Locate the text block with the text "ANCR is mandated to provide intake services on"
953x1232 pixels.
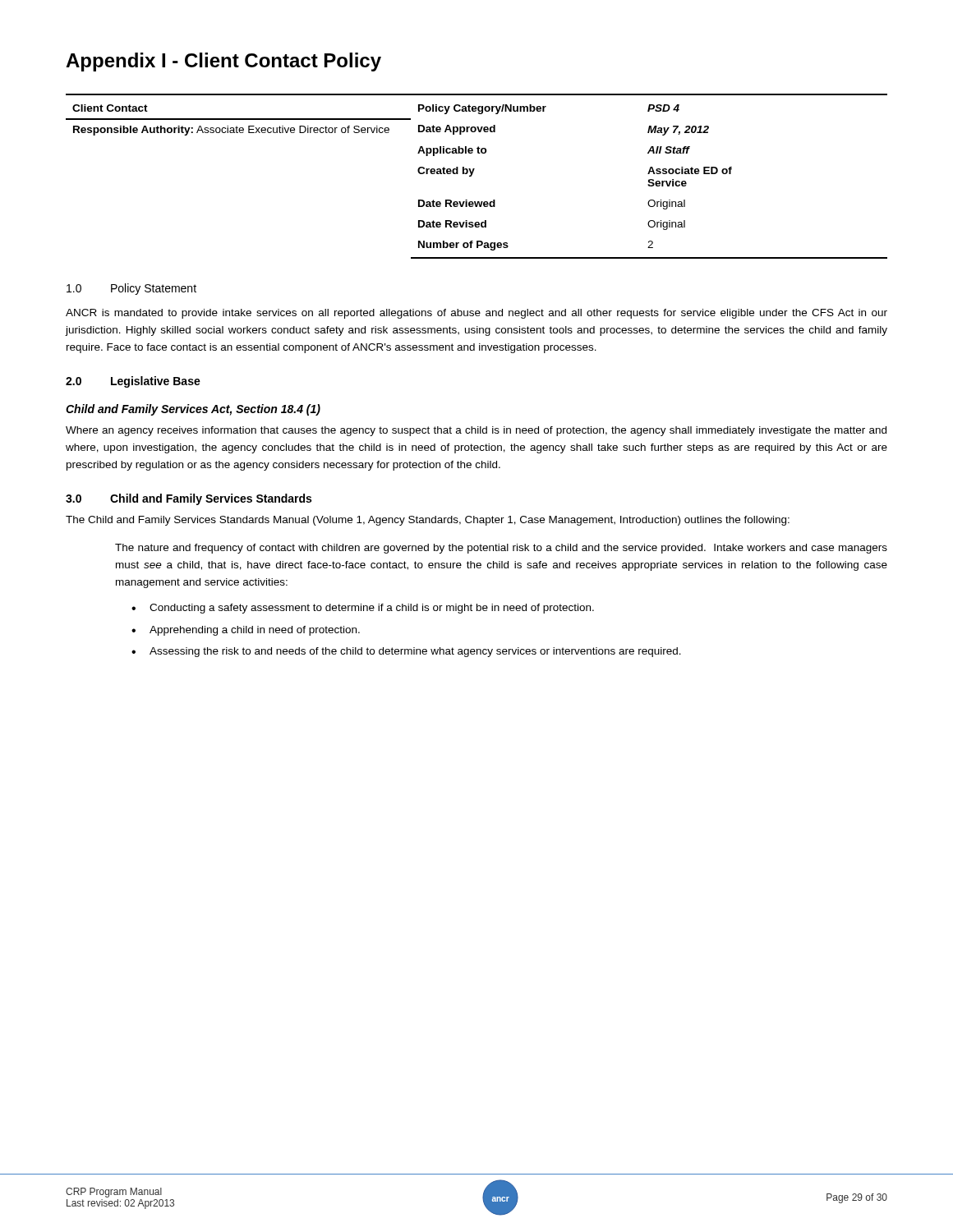pyautogui.click(x=476, y=330)
